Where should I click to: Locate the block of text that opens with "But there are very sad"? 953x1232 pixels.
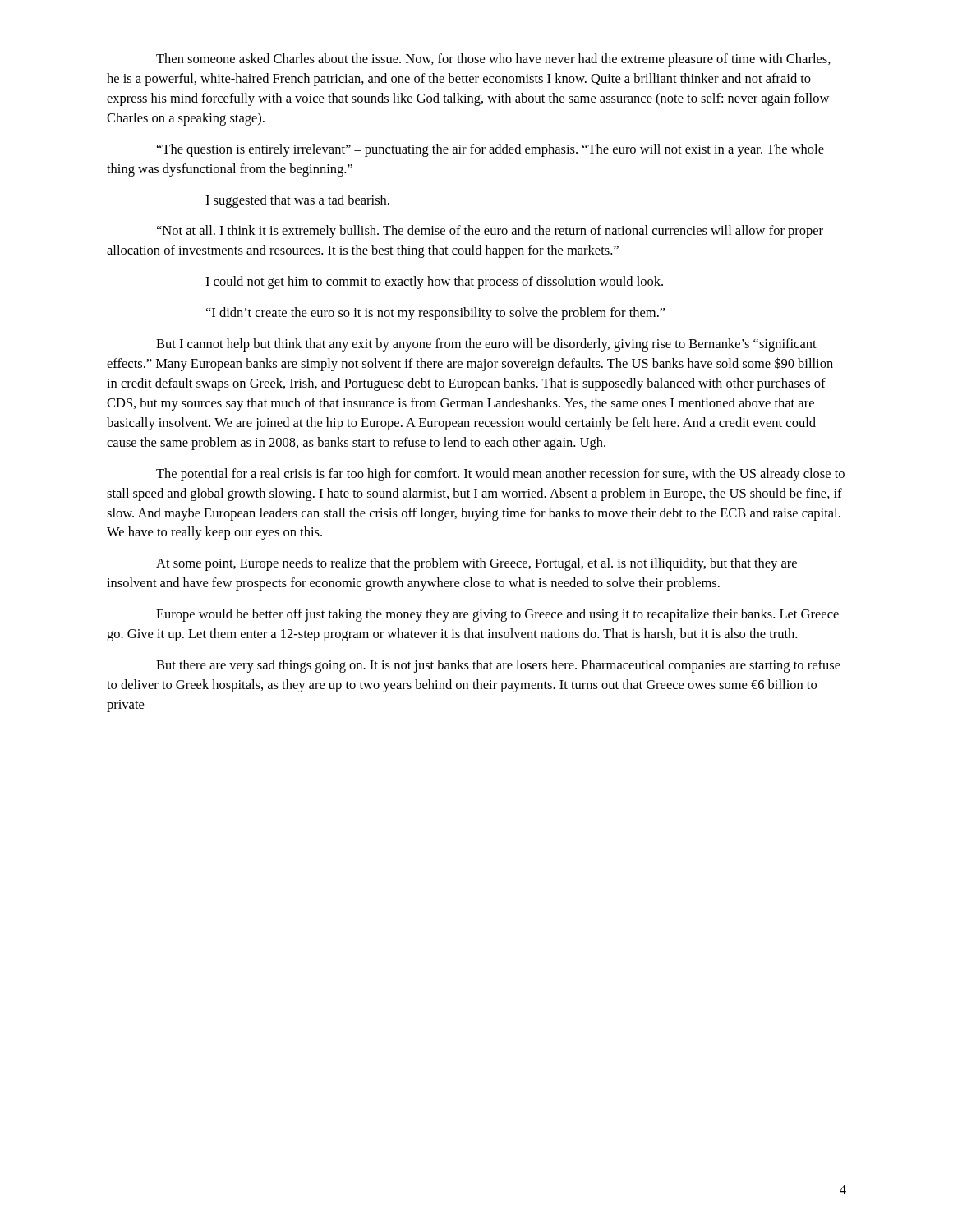pyautogui.click(x=474, y=685)
